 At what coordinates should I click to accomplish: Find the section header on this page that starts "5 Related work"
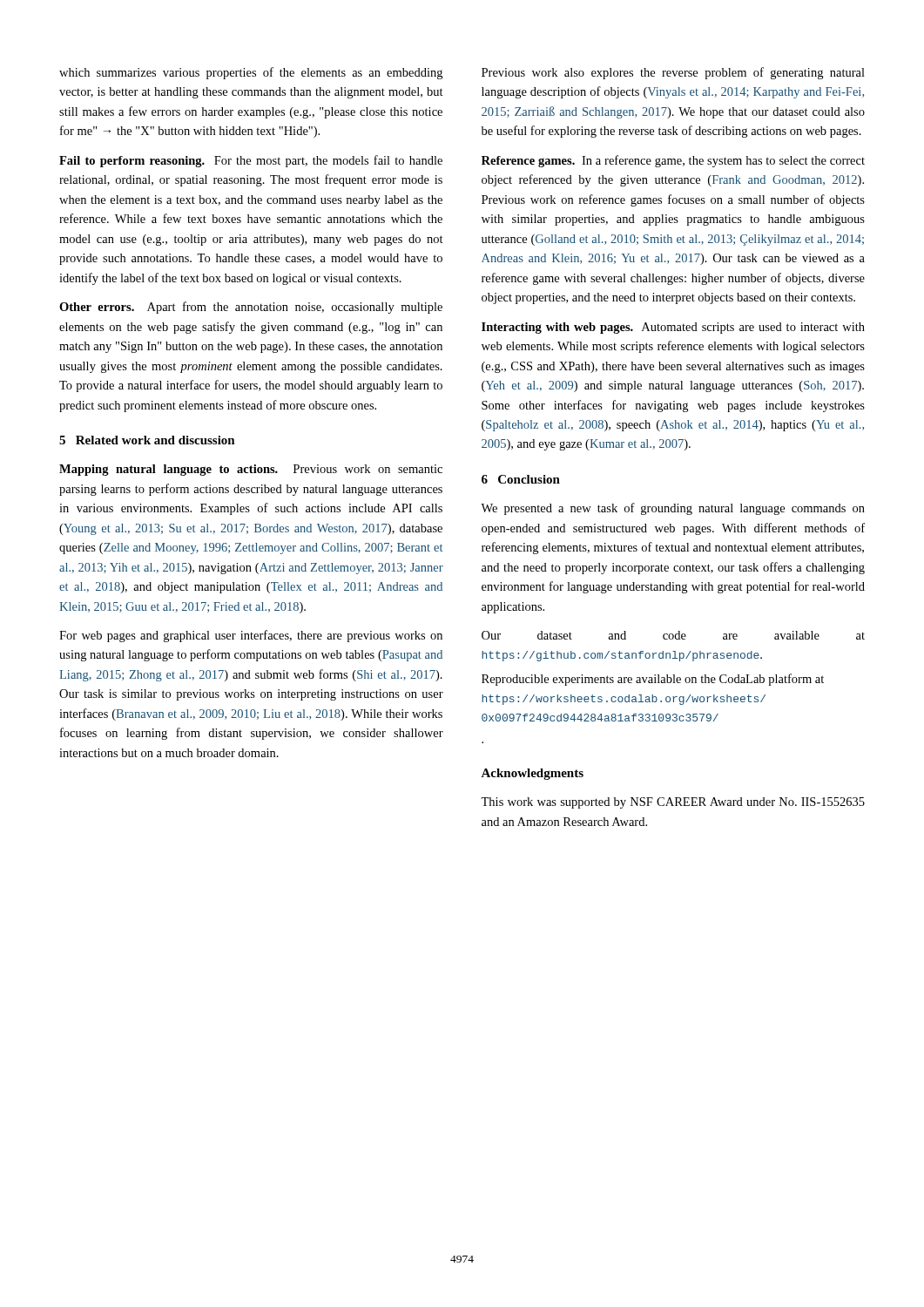click(147, 440)
